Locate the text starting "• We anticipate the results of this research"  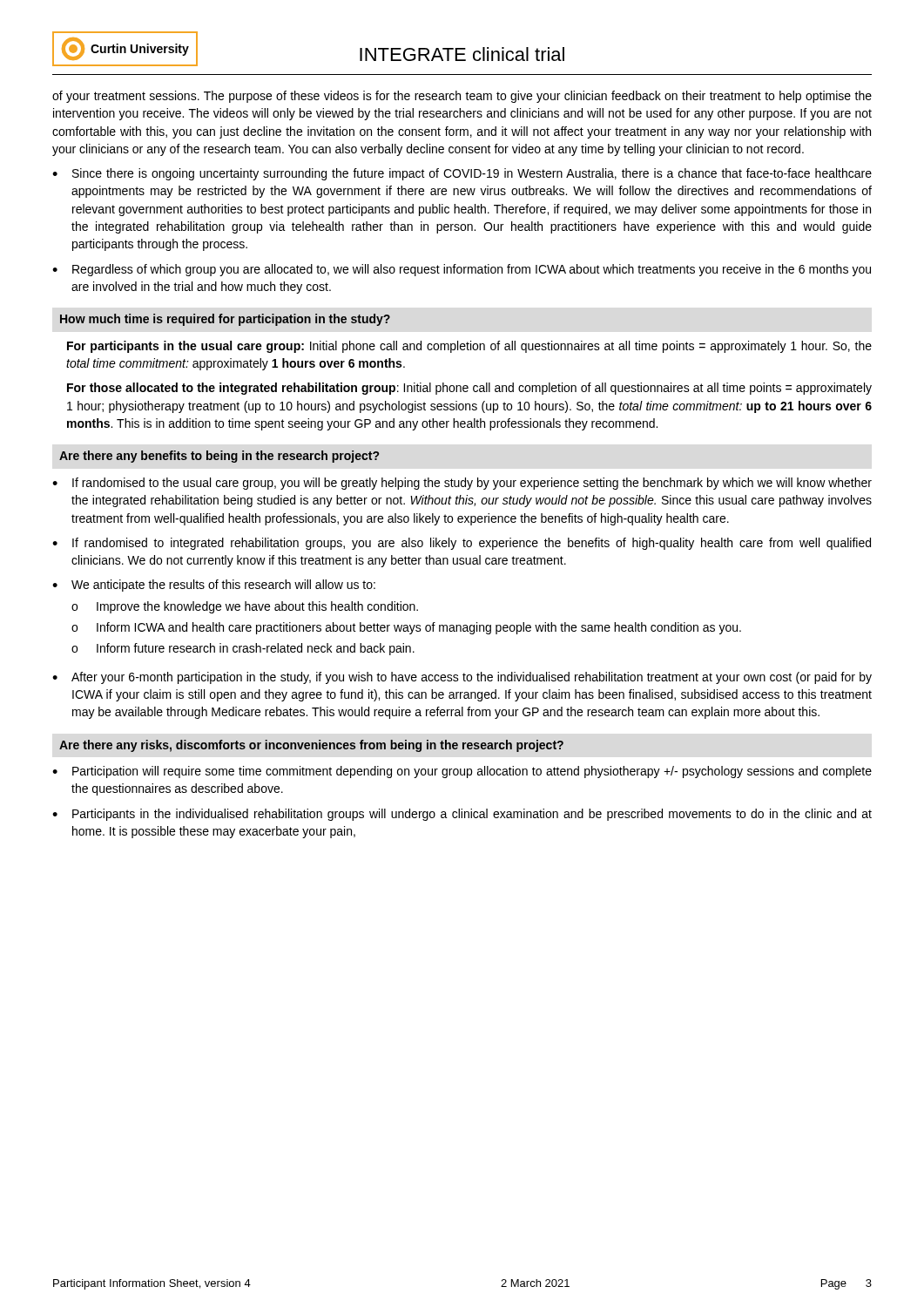(x=462, y=619)
